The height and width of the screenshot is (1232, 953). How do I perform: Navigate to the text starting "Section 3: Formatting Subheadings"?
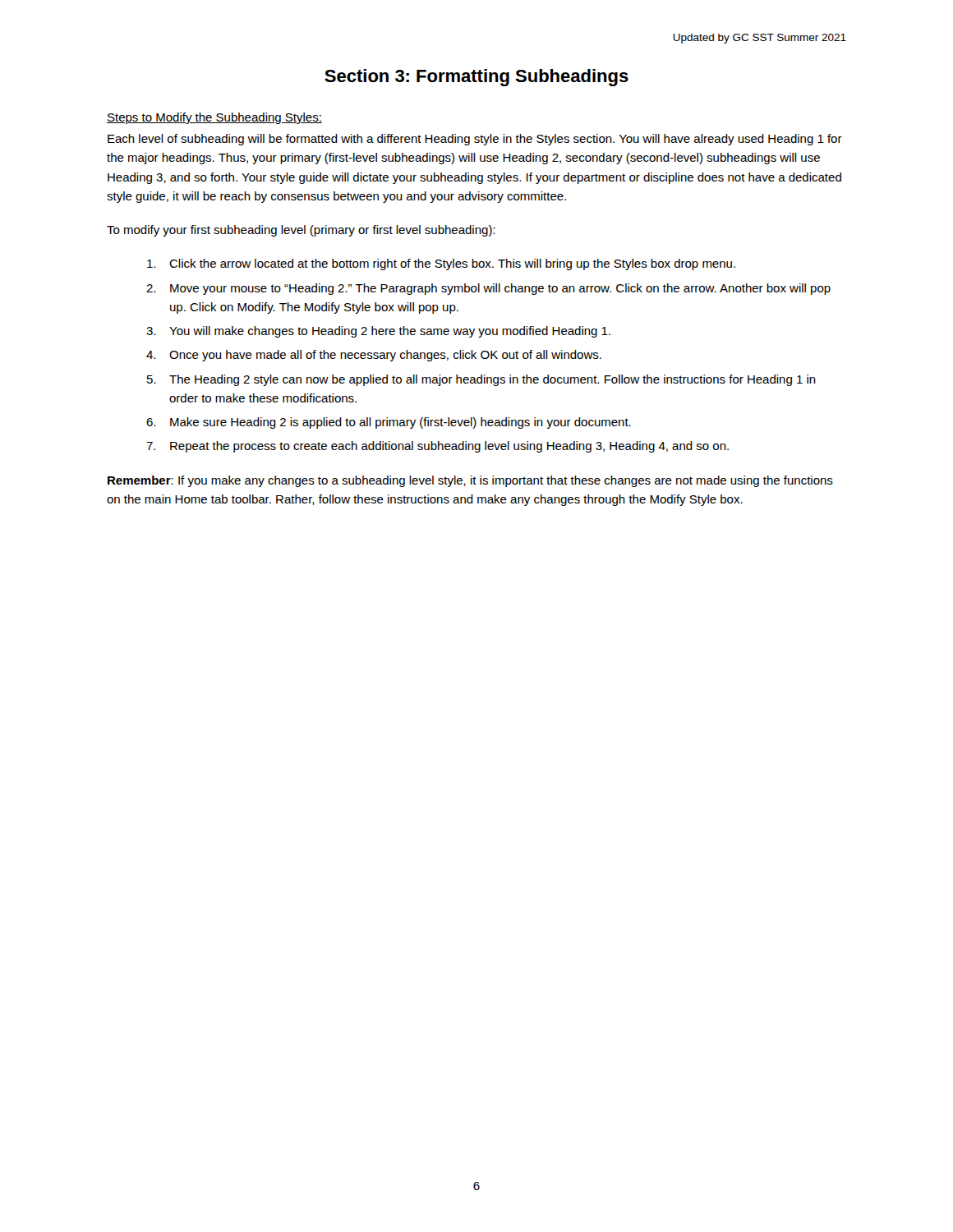click(476, 76)
